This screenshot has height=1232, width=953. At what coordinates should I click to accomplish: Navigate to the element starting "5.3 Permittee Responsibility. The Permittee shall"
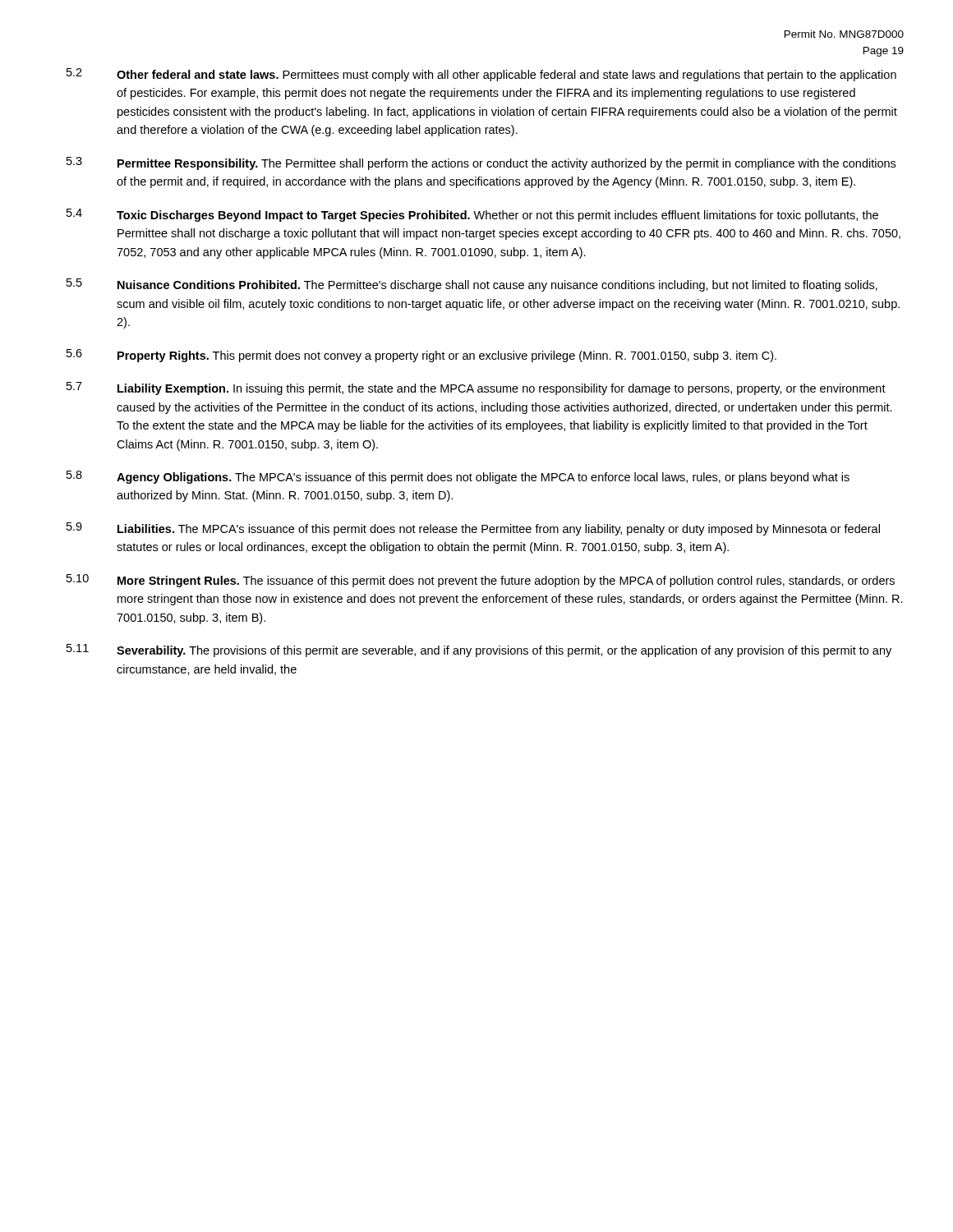coord(485,173)
